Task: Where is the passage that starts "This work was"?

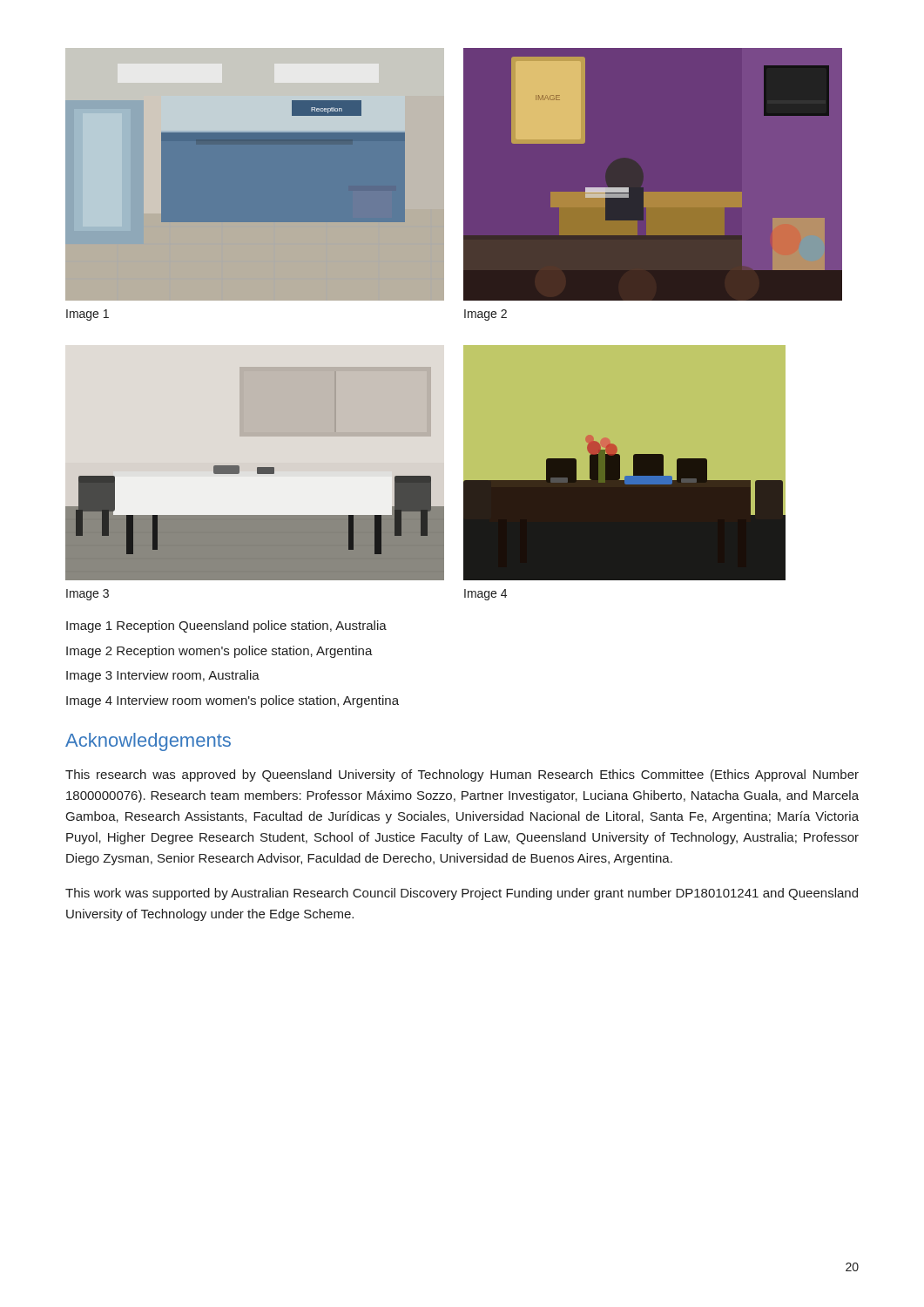Action: tap(462, 903)
